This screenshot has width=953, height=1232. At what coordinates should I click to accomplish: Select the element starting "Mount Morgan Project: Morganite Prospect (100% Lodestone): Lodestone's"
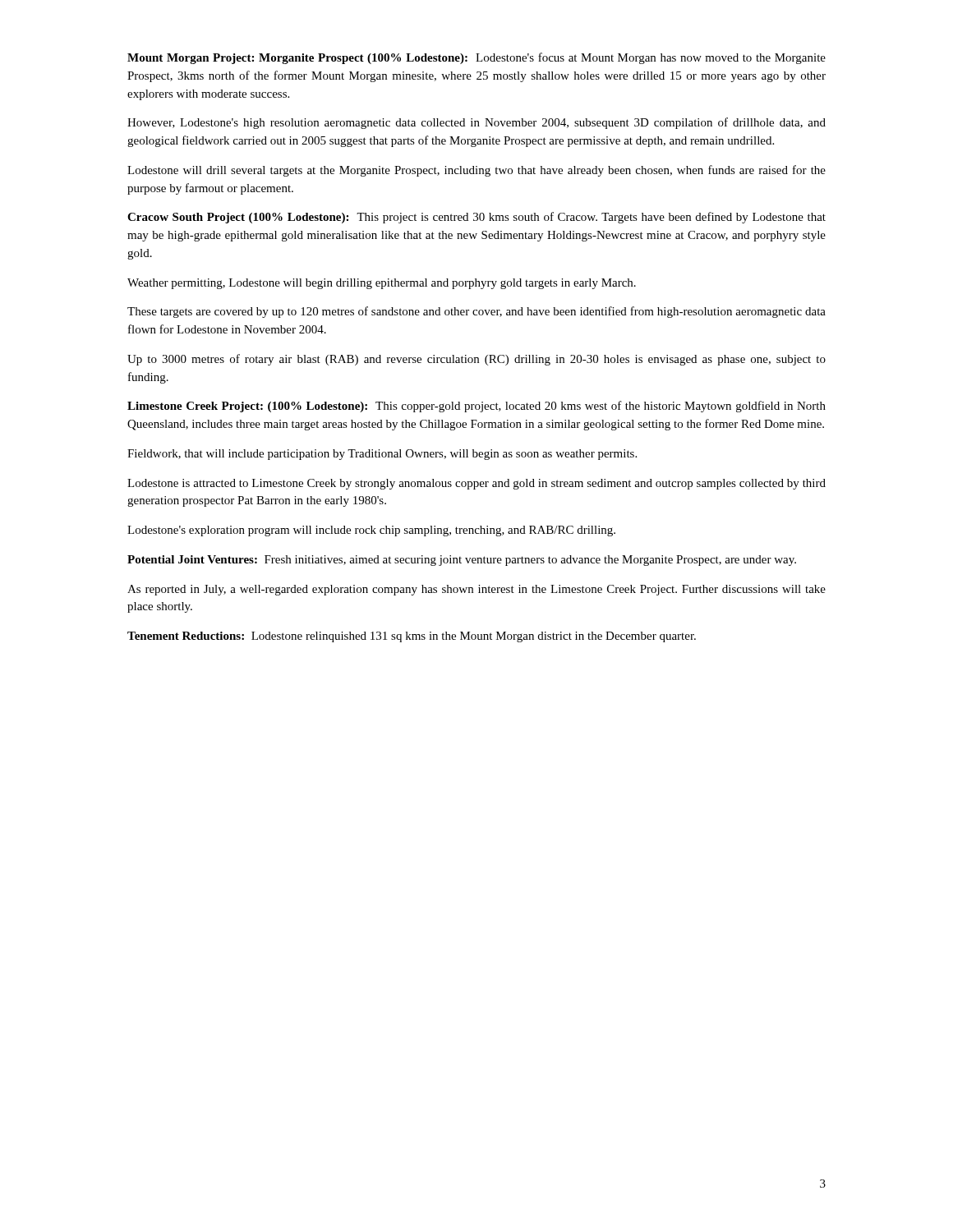point(476,75)
